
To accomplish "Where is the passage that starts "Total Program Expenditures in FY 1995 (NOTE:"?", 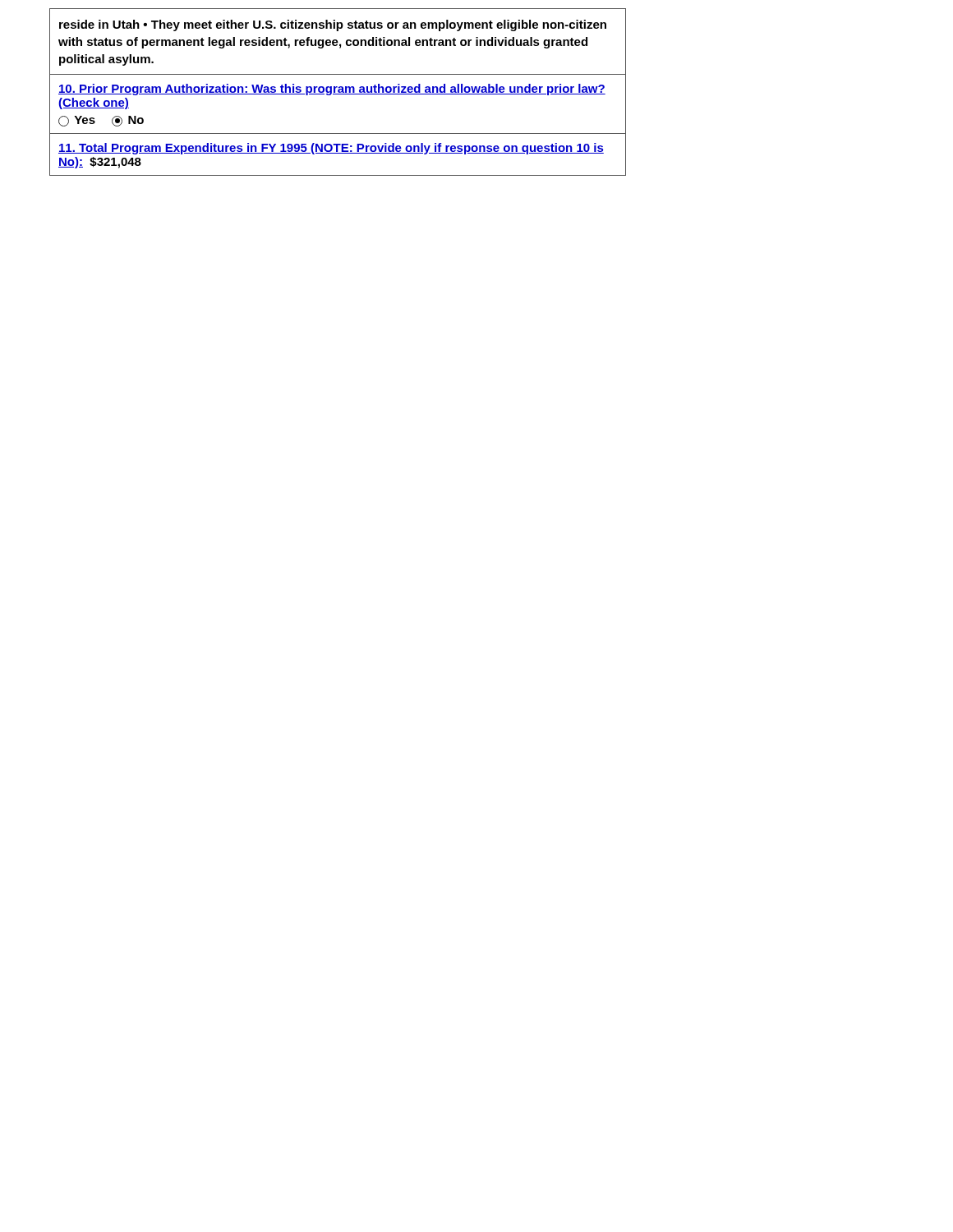I will pos(331,154).
